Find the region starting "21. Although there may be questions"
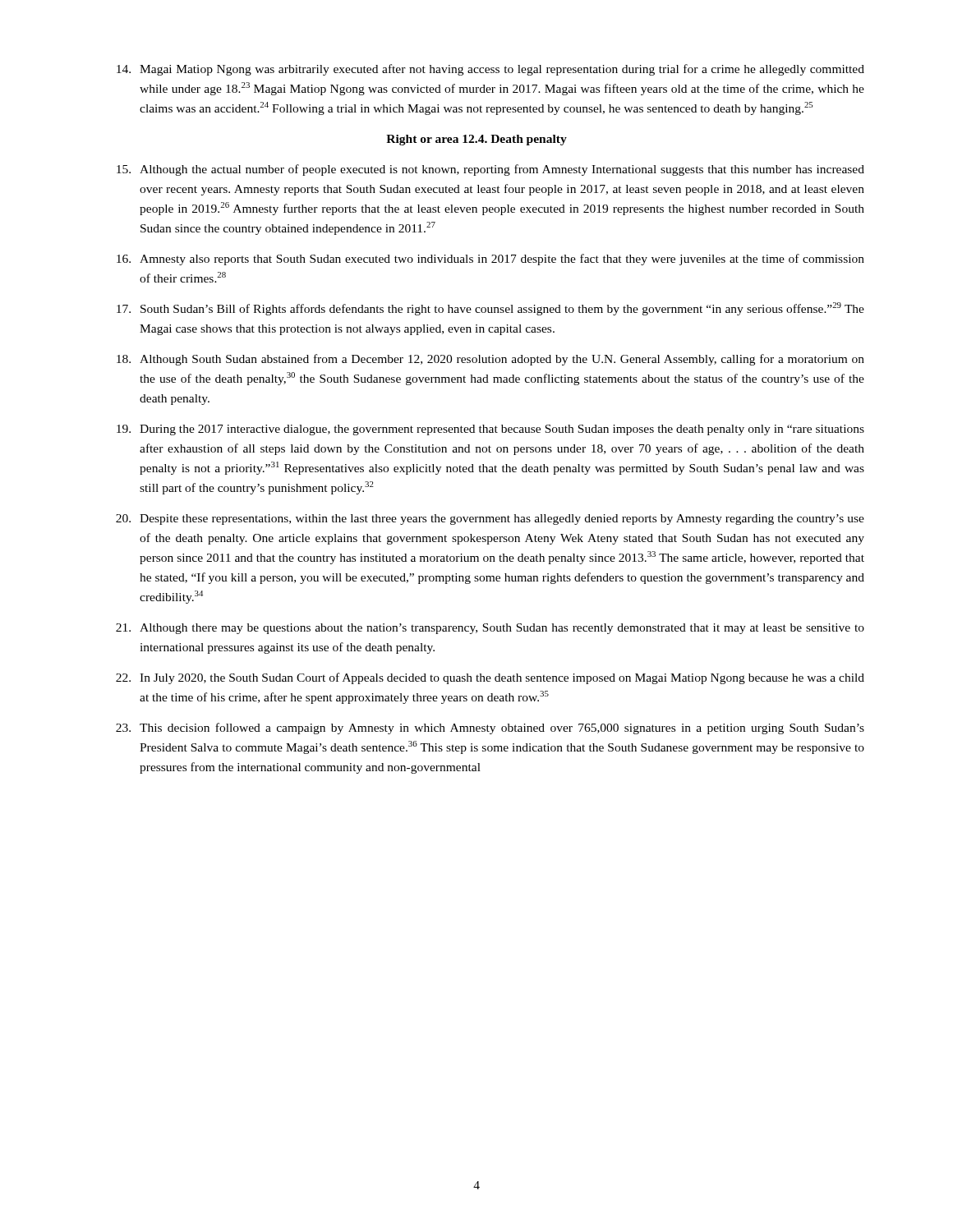The width and height of the screenshot is (953, 1232). [x=476, y=638]
